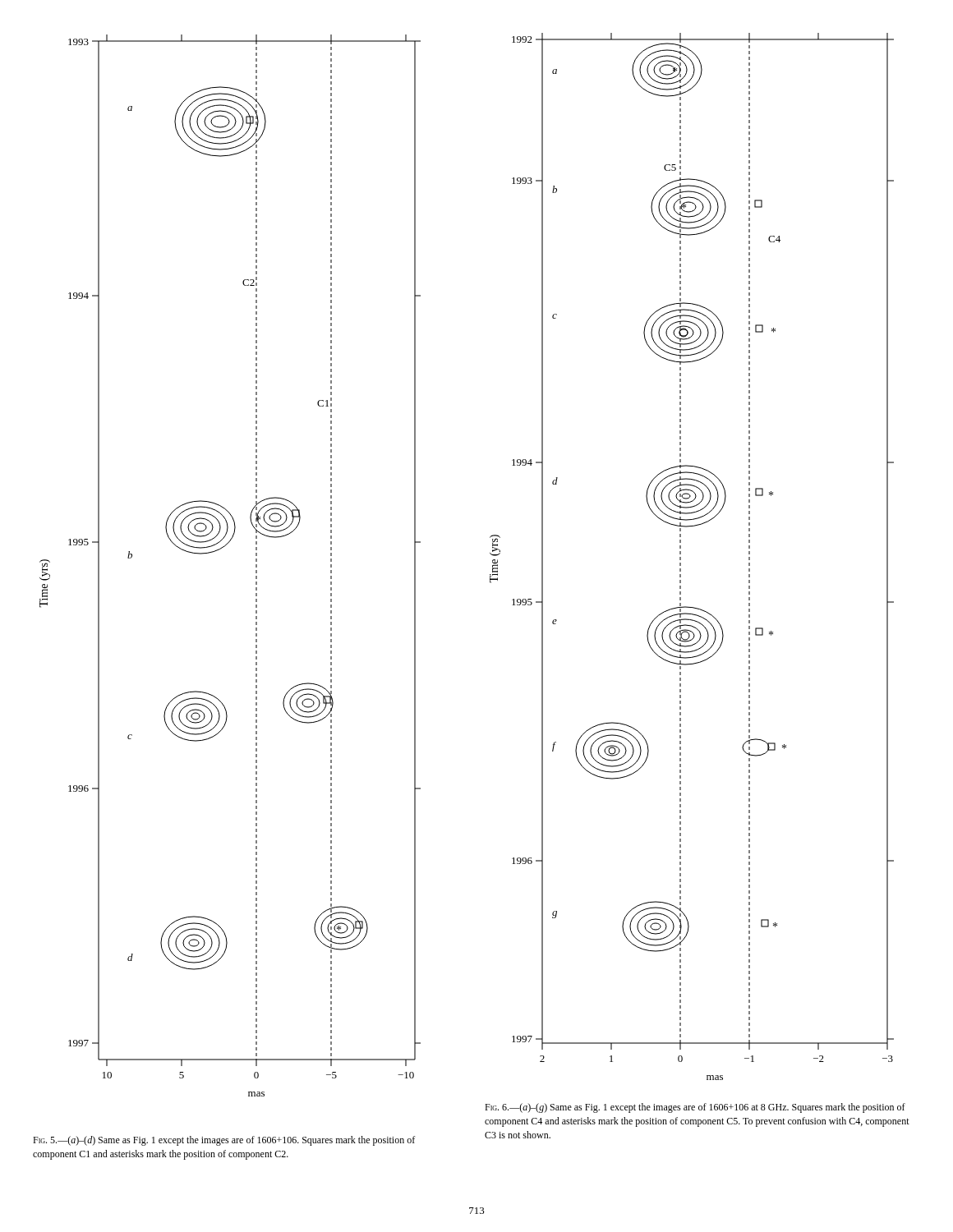Navigate to the text block starting "Fig. 5.—(a)–(d) Same as Fig. 1 except the"
This screenshot has height=1232, width=953.
(224, 1147)
